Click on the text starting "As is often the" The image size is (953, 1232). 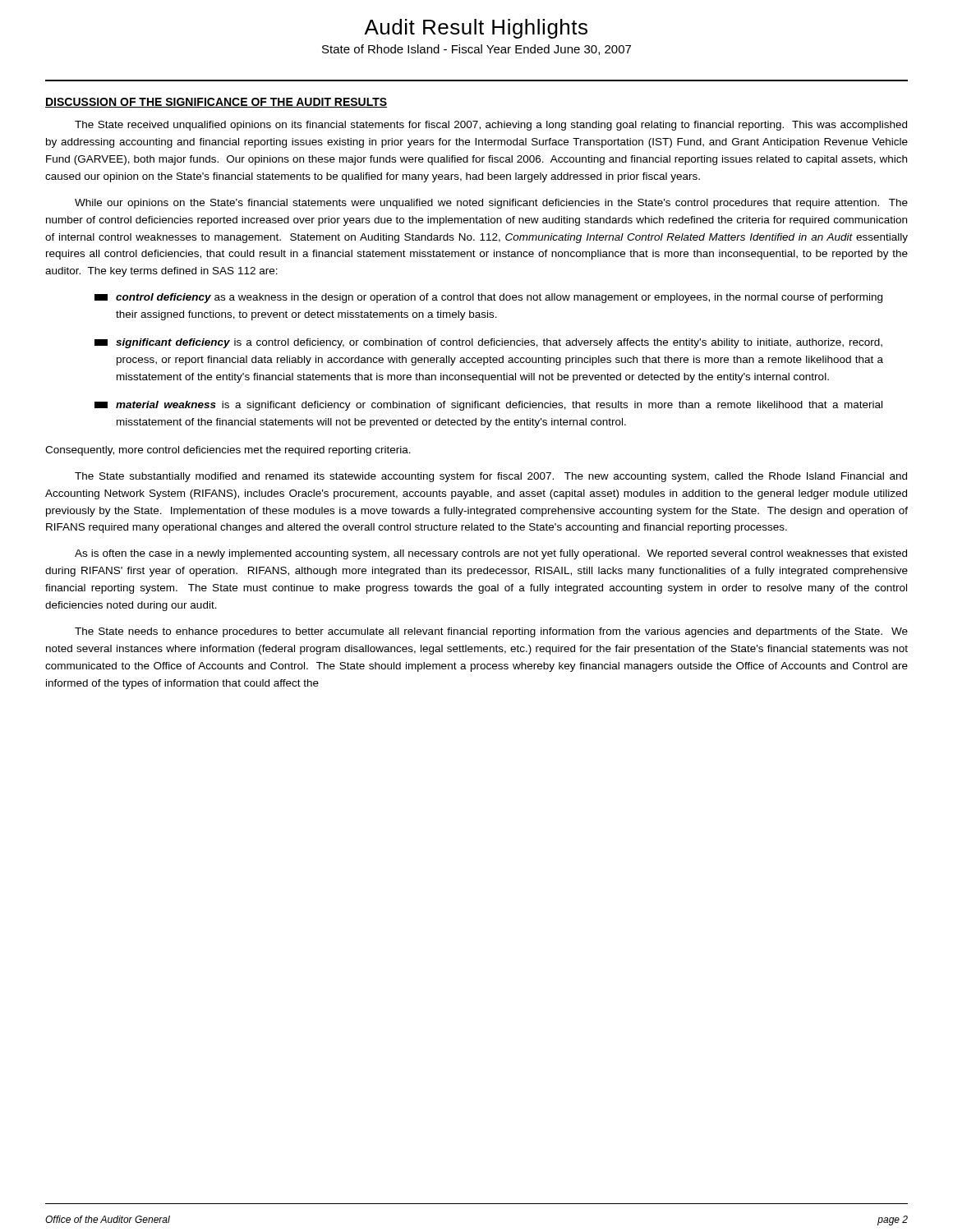(476, 579)
